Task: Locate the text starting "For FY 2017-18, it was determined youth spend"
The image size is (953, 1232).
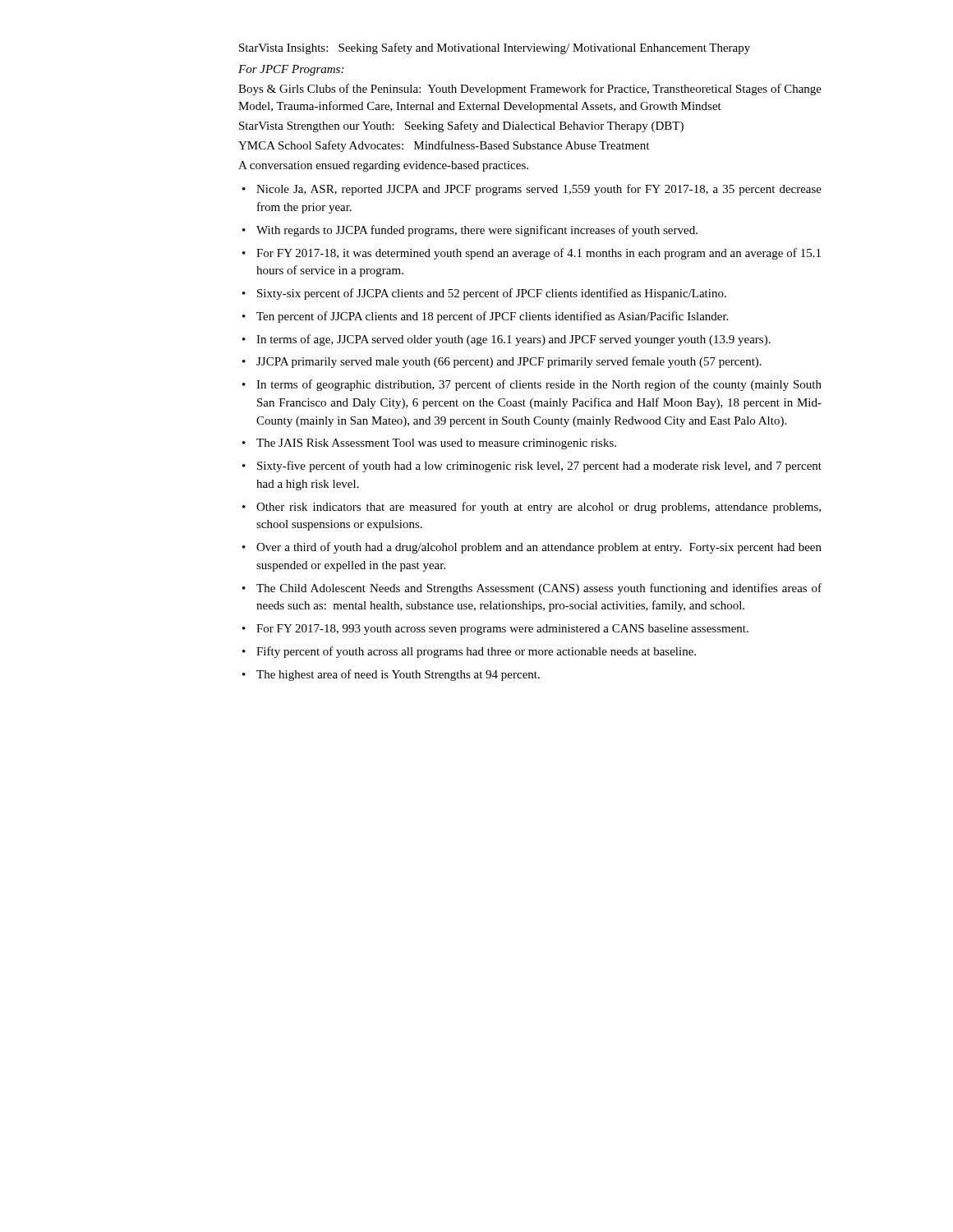Action: (x=539, y=261)
